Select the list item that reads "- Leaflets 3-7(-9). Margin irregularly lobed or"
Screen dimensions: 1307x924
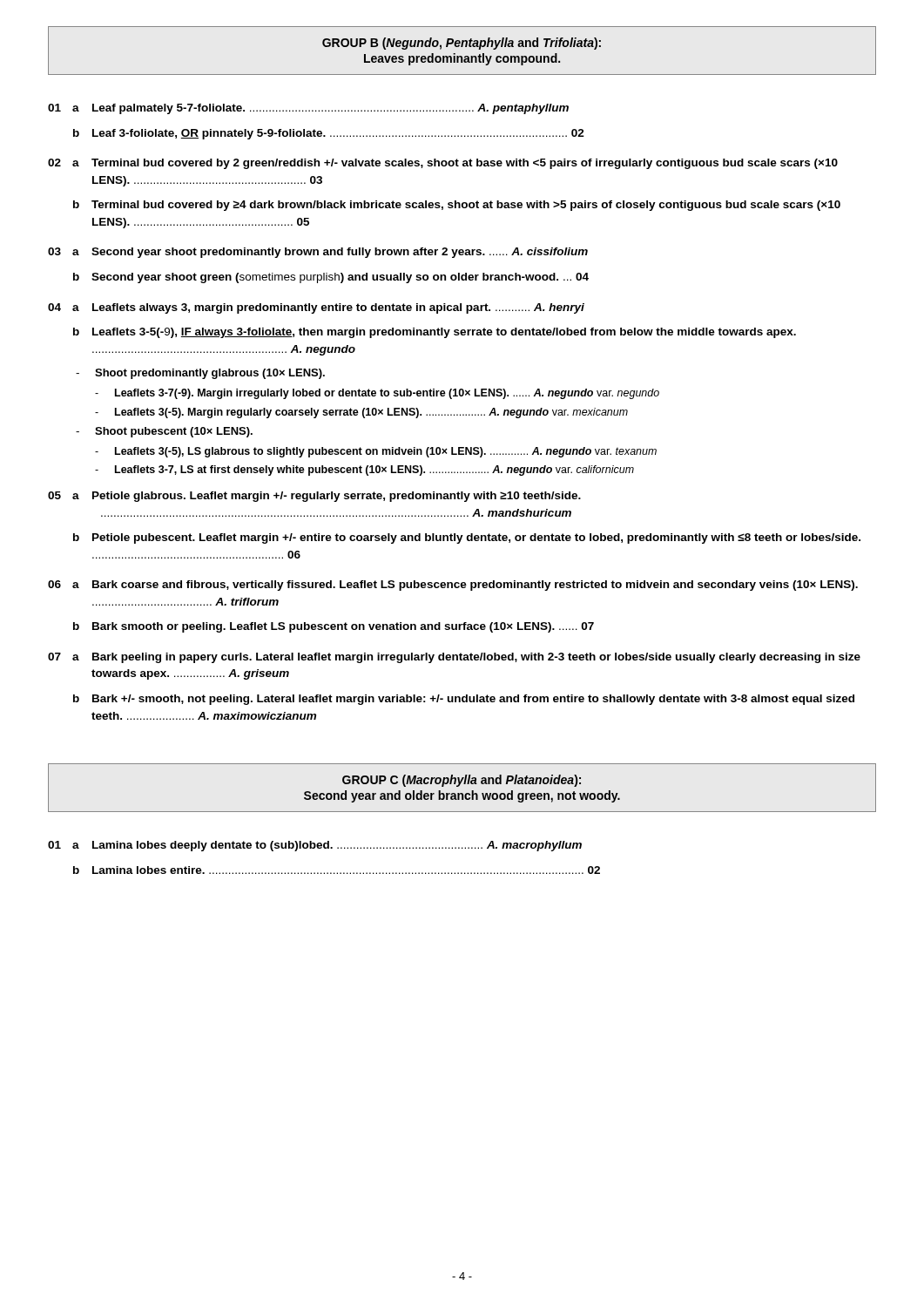[486, 394]
